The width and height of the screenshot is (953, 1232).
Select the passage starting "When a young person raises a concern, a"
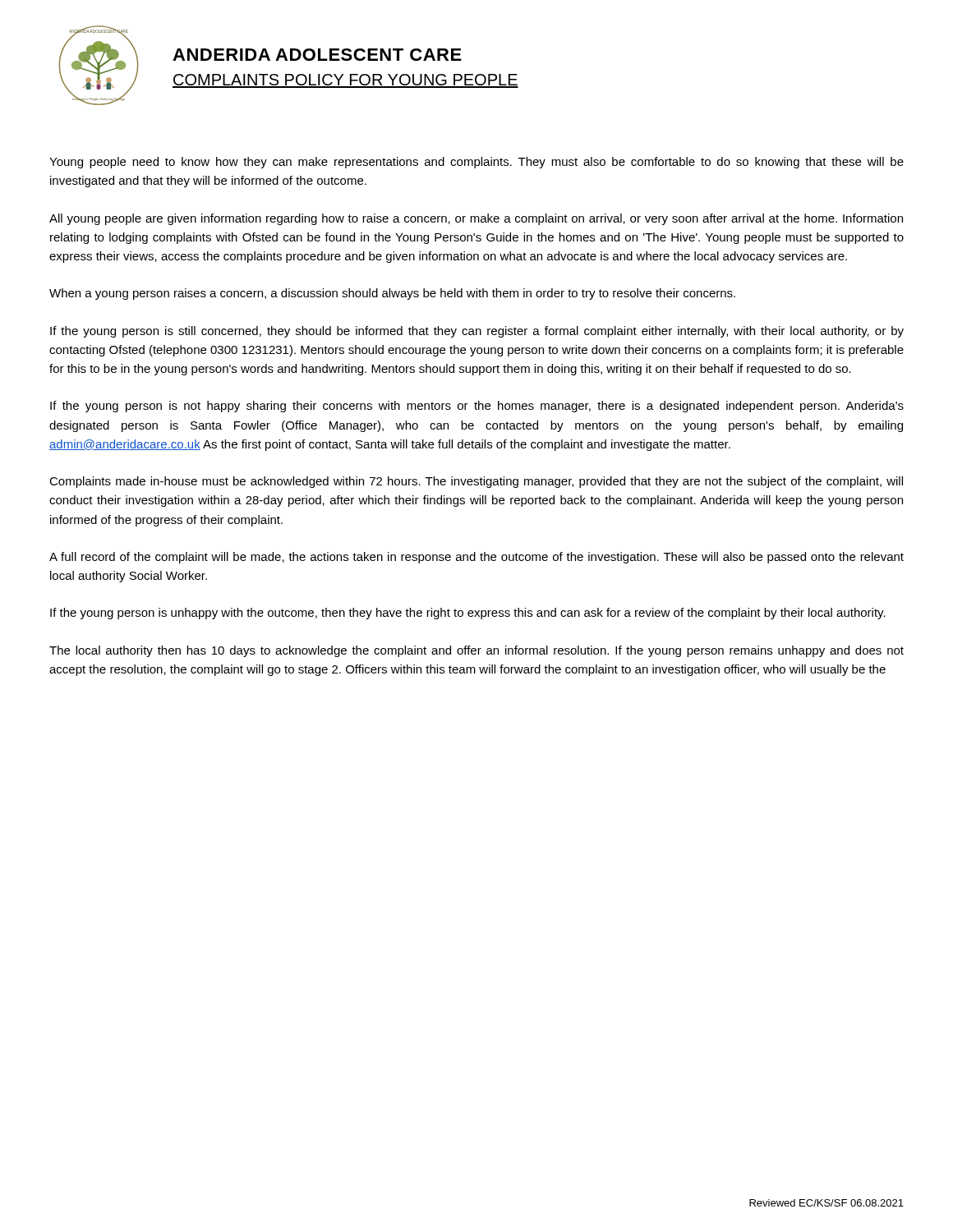393,293
